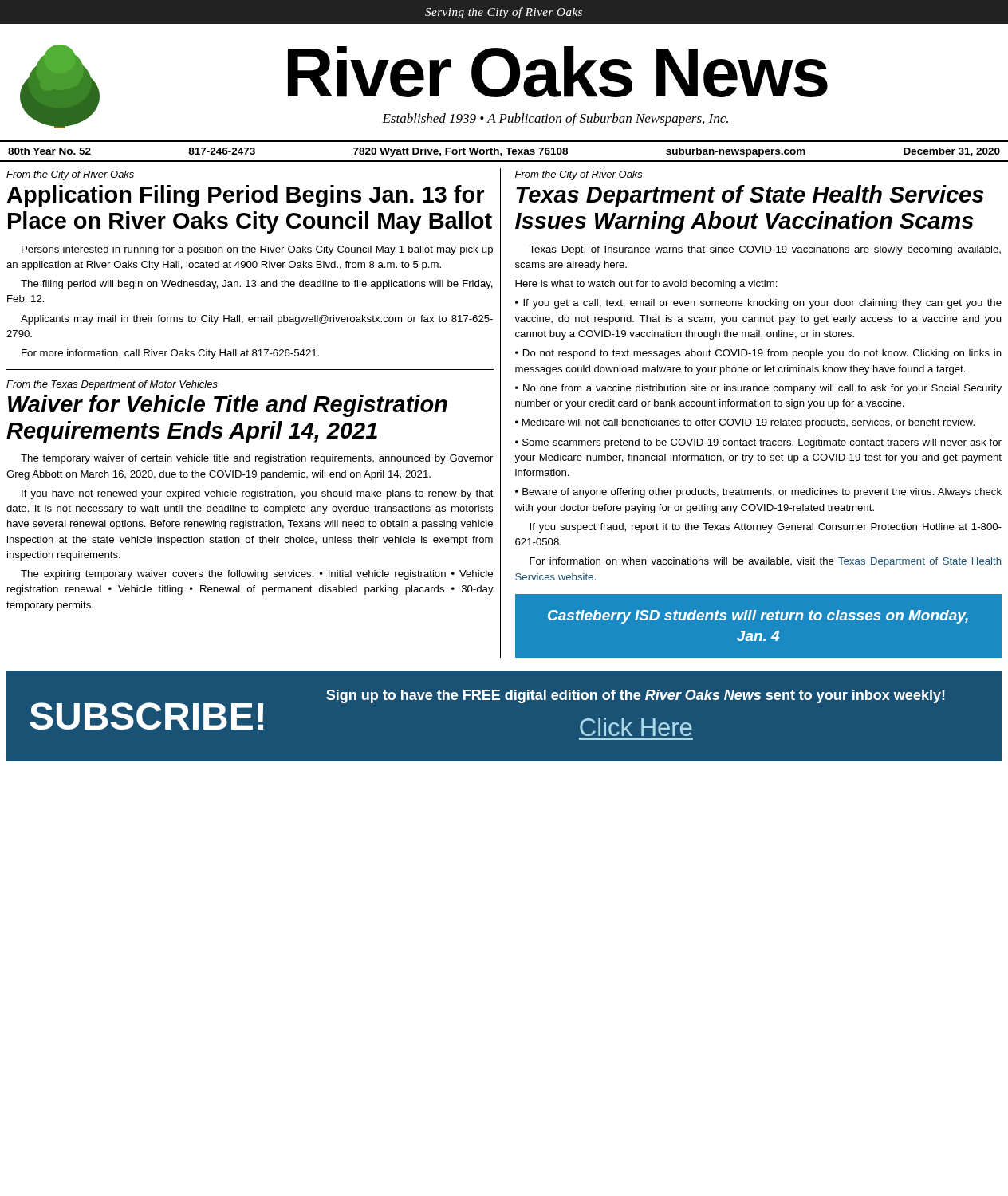The width and height of the screenshot is (1008, 1196).
Task: Find the section header on this page that starts "From the Texas"
Action: click(250, 411)
